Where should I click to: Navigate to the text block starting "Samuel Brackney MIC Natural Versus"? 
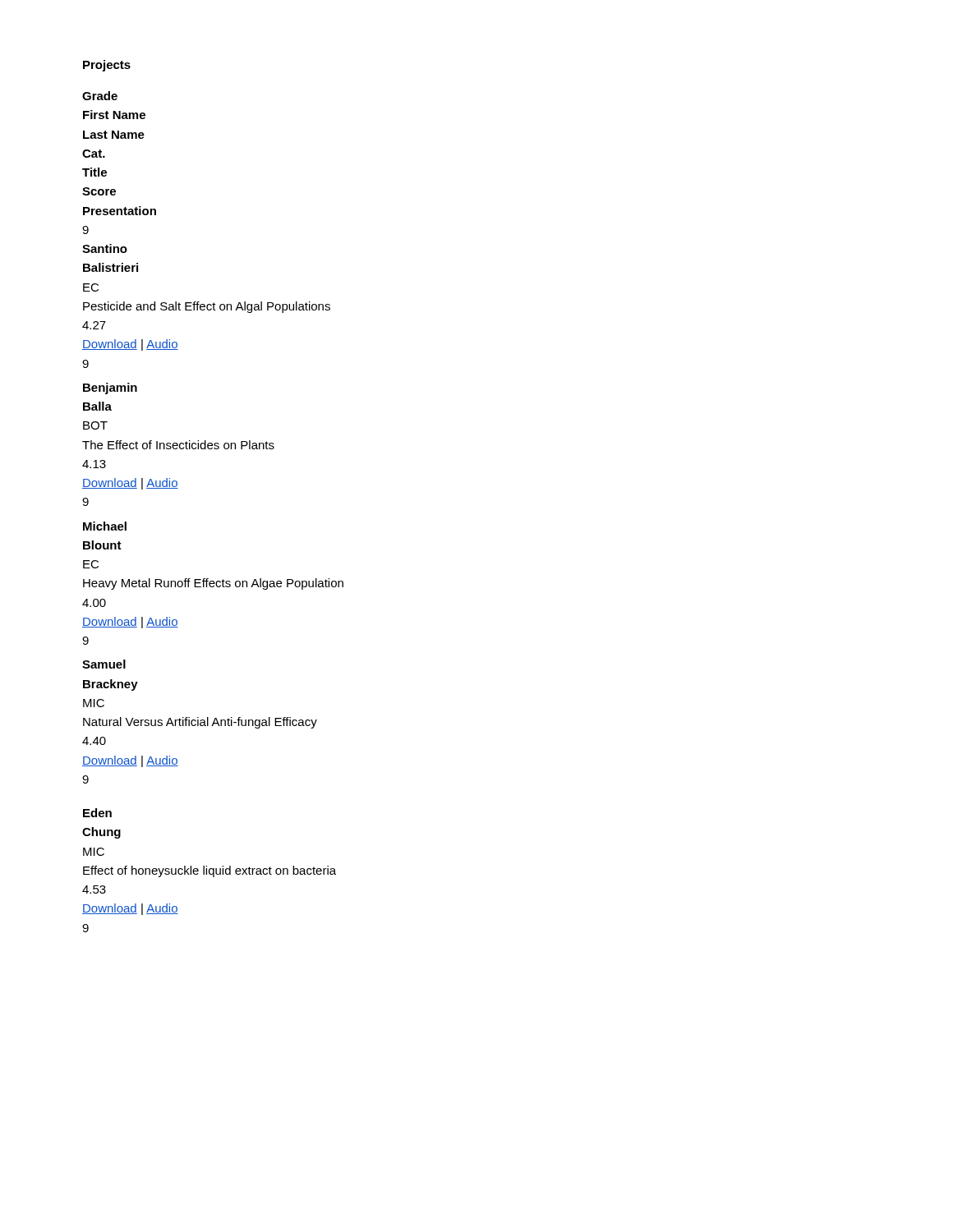104,664
